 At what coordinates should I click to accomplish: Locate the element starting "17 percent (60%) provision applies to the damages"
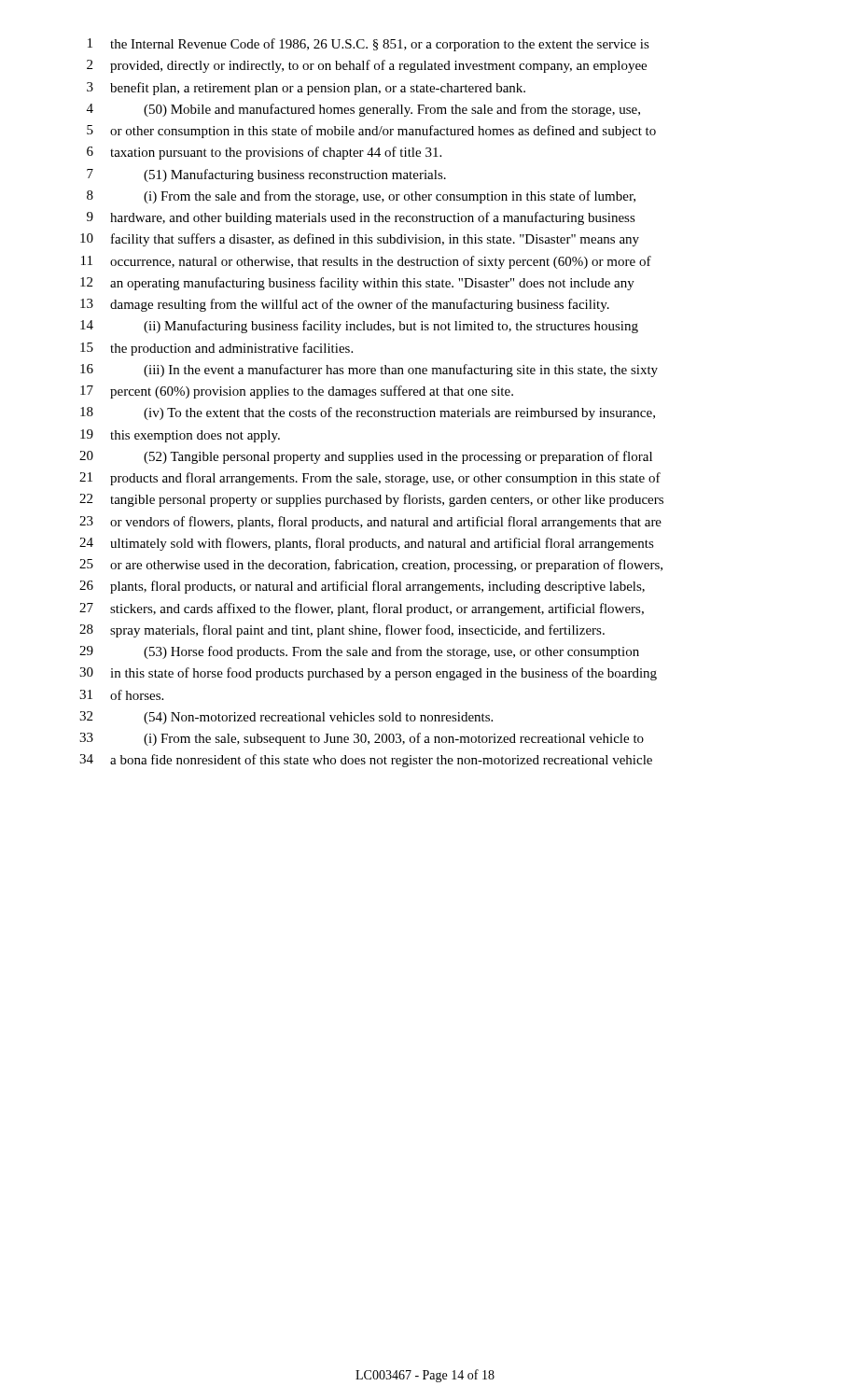pos(425,392)
